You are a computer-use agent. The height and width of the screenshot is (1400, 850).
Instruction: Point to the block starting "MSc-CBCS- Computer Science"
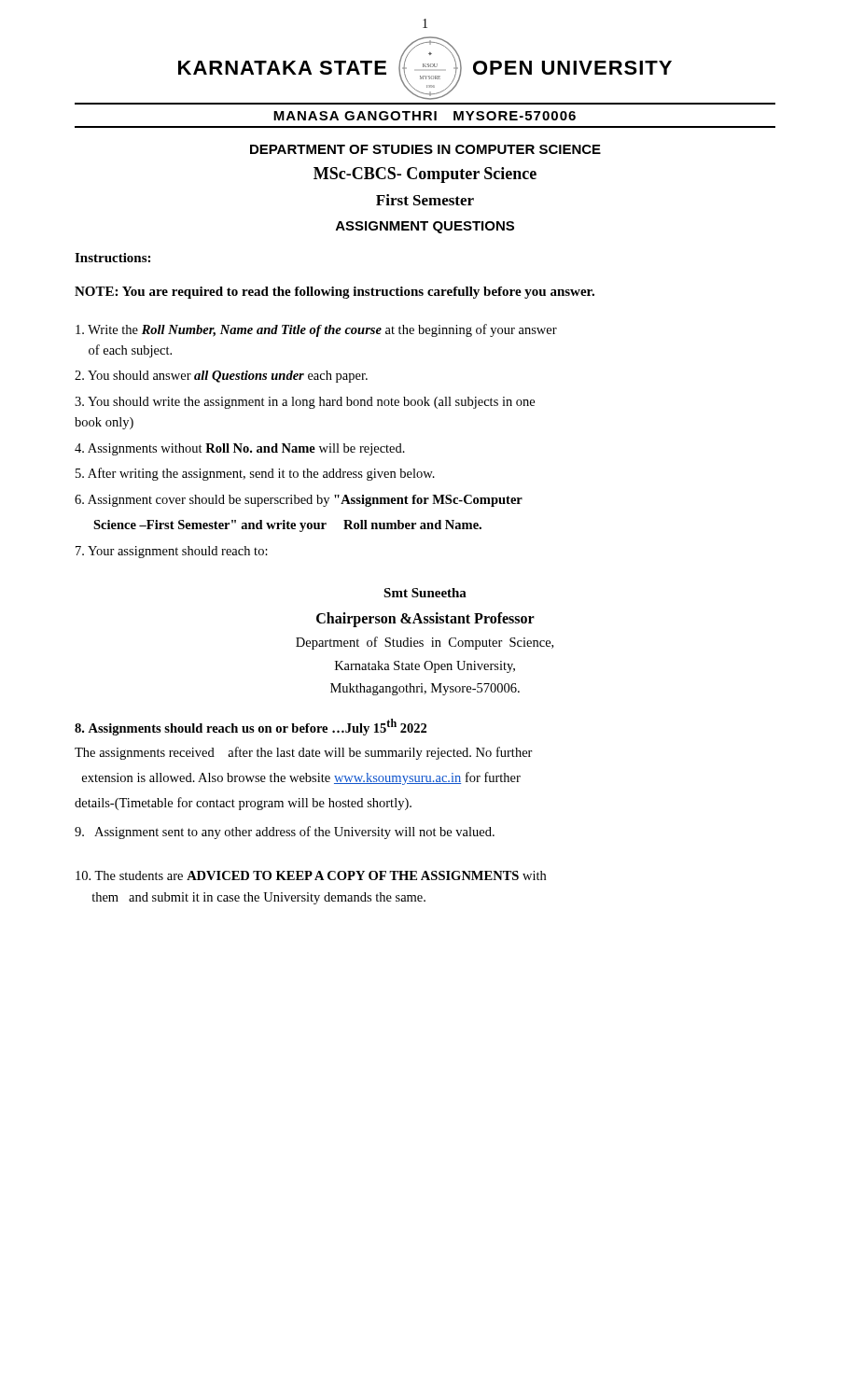point(425,174)
